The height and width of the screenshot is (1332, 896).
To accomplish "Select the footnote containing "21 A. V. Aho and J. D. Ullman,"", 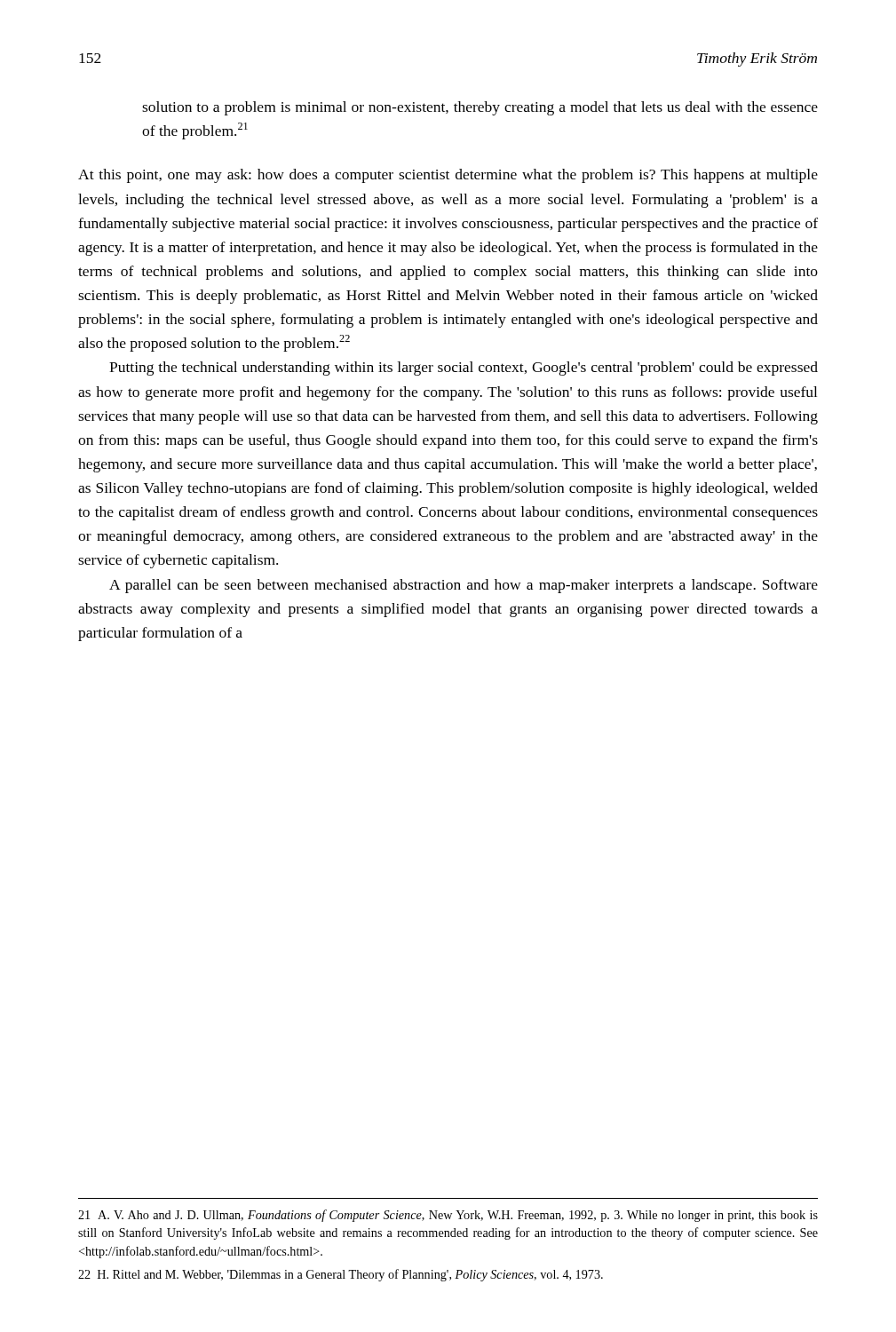I will [448, 1233].
